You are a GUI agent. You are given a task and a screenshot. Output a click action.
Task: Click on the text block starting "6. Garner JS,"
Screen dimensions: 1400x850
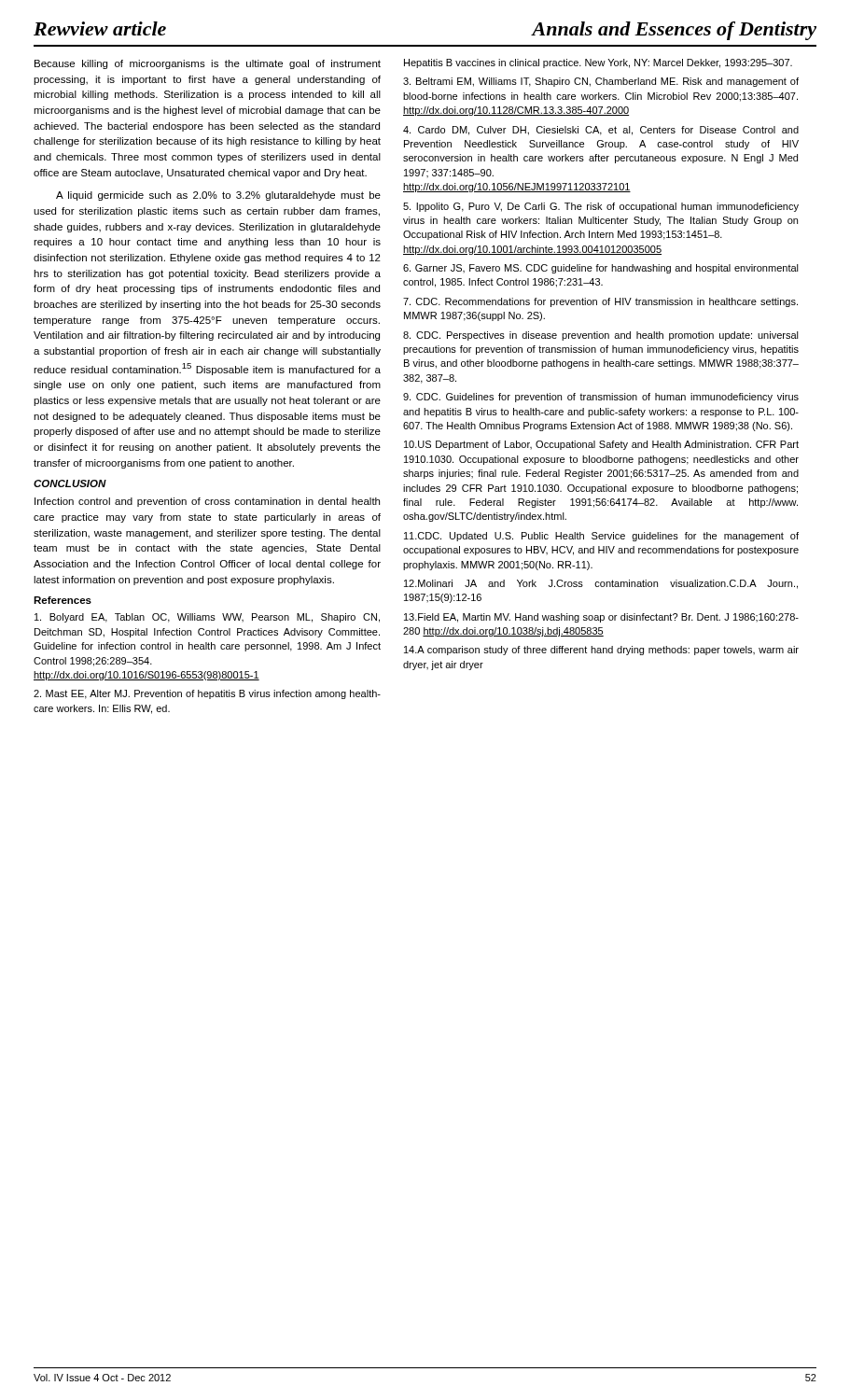tap(601, 275)
